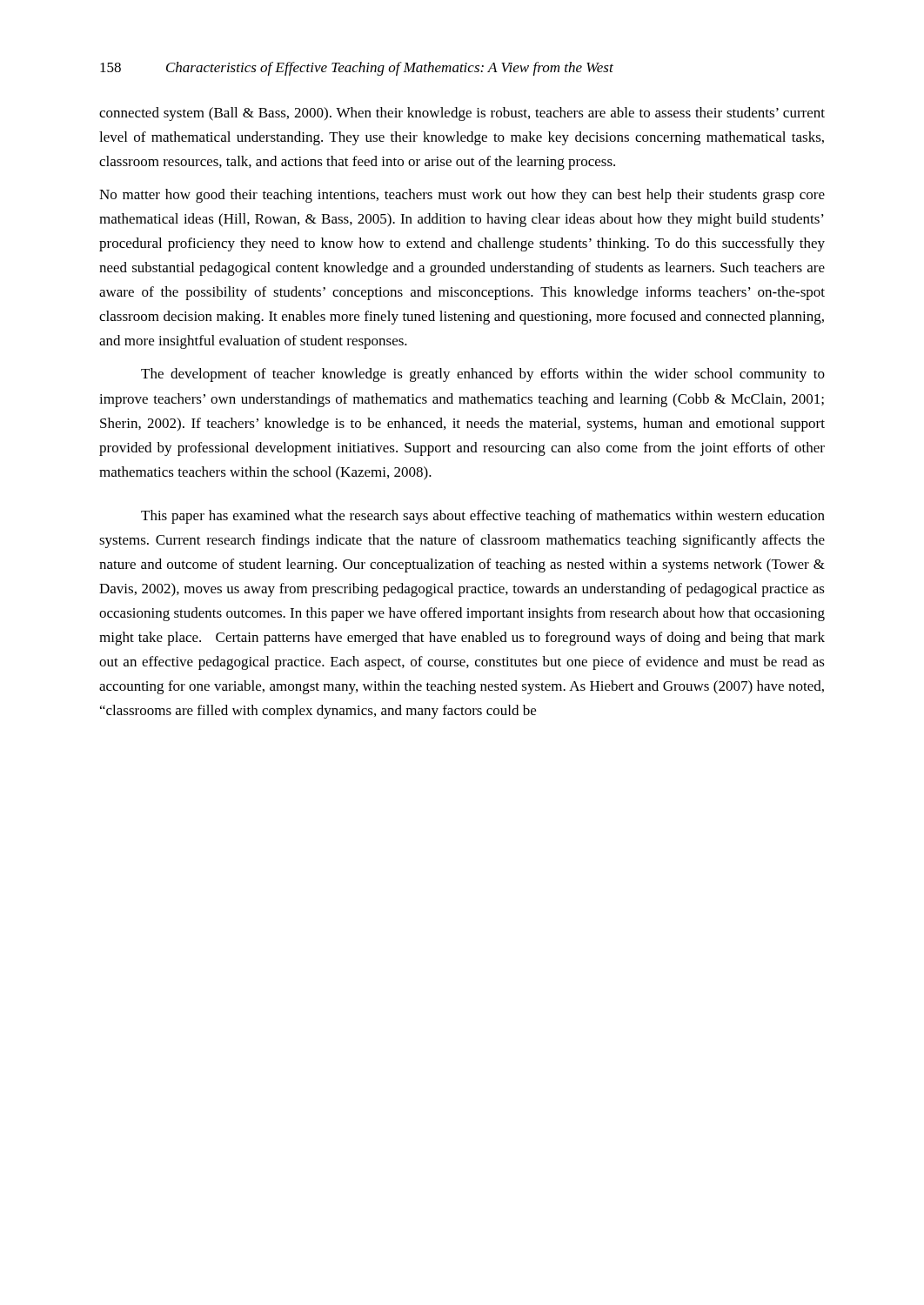Select the passage starting "The development of teacher knowledge is"
This screenshot has height=1305, width=924.
point(462,423)
